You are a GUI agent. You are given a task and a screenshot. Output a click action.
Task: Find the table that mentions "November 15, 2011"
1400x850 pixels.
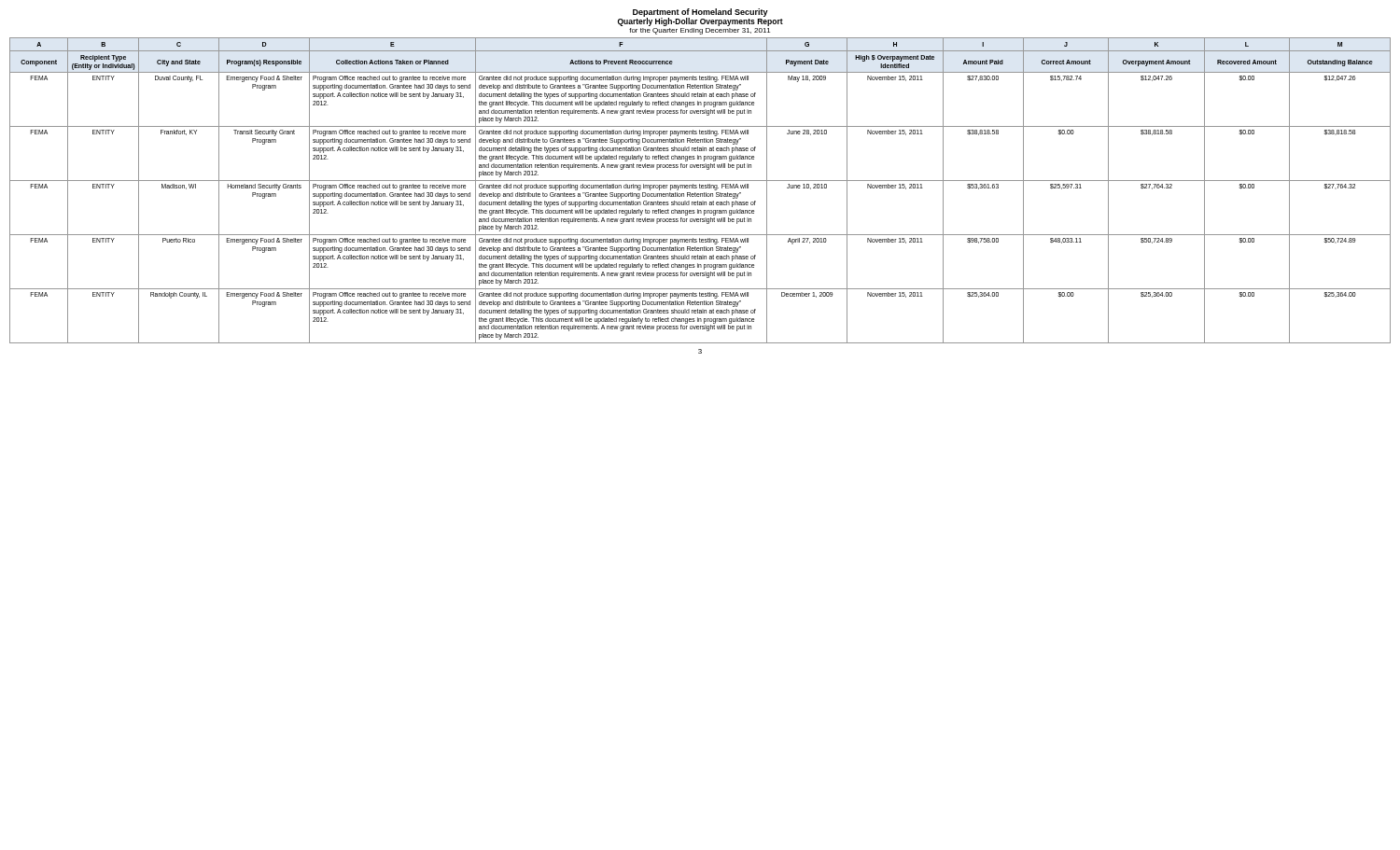pos(700,190)
